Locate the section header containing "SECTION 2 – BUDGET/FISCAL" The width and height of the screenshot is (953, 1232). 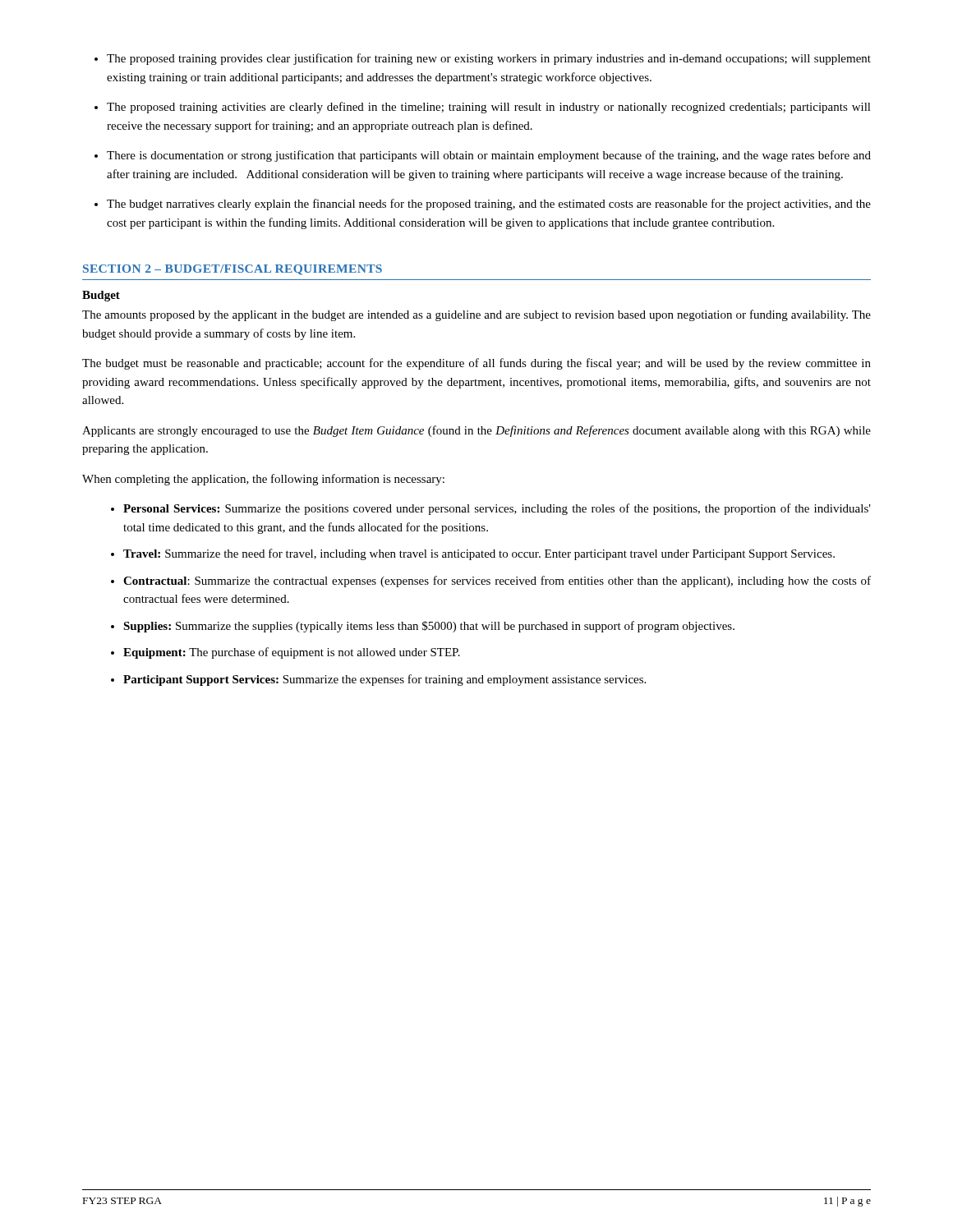tap(476, 271)
